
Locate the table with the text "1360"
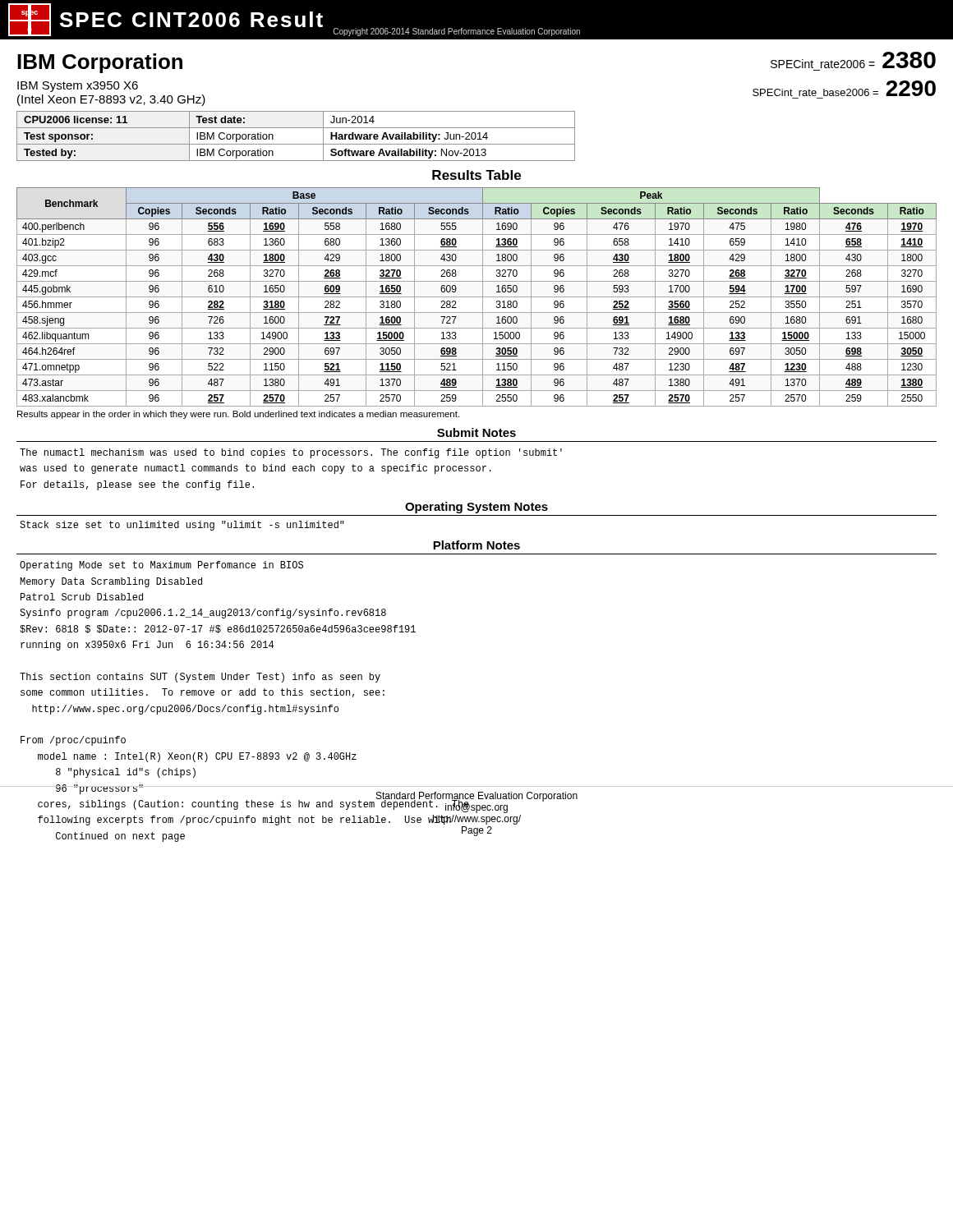point(476,297)
